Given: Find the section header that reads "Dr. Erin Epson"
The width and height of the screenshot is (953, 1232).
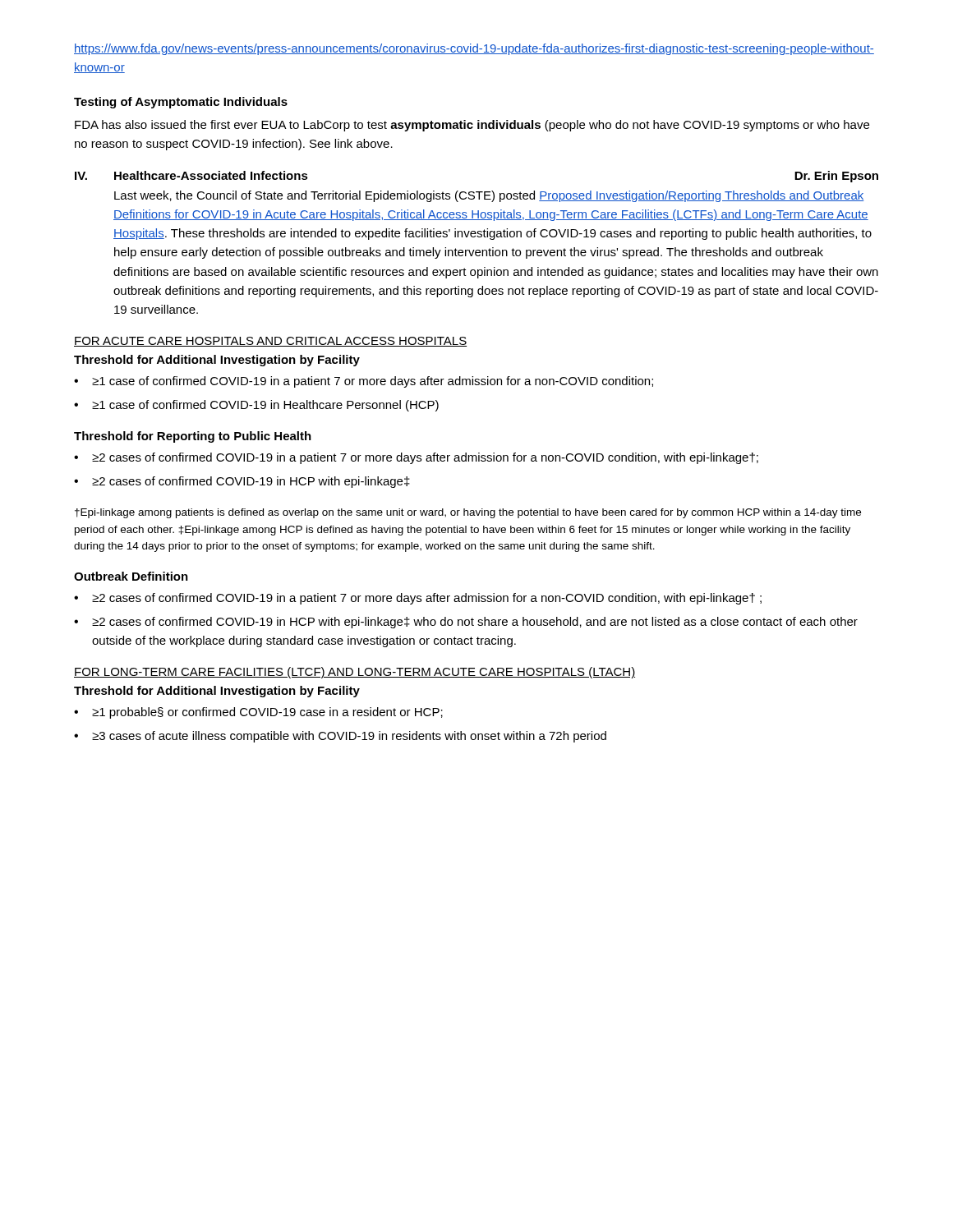Looking at the screenshot, I should [x=837, y=175].
